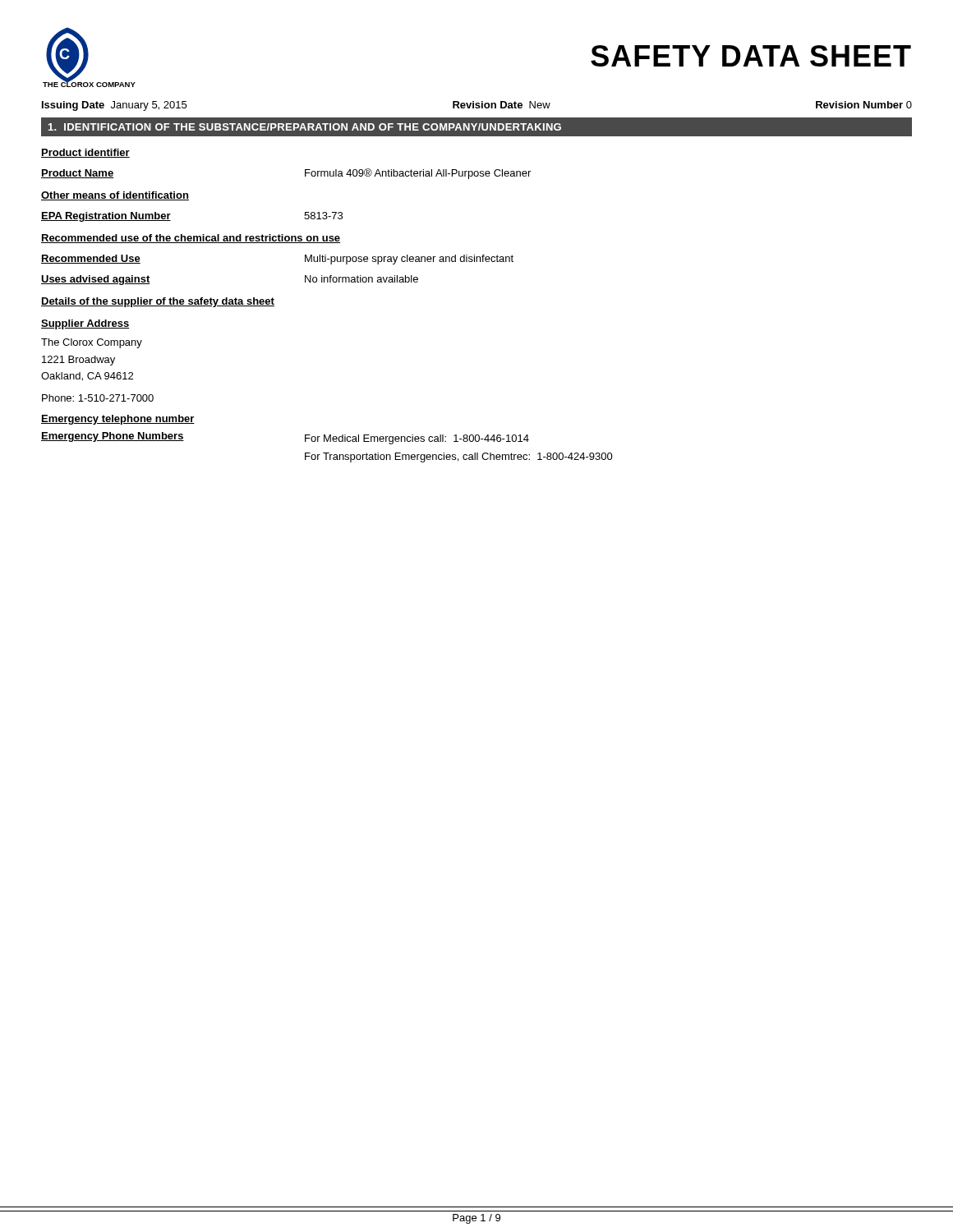Click the passage that begins "Recommended use of"
The width and height of the screenshot is (953, 1232).
coord(191,239)
